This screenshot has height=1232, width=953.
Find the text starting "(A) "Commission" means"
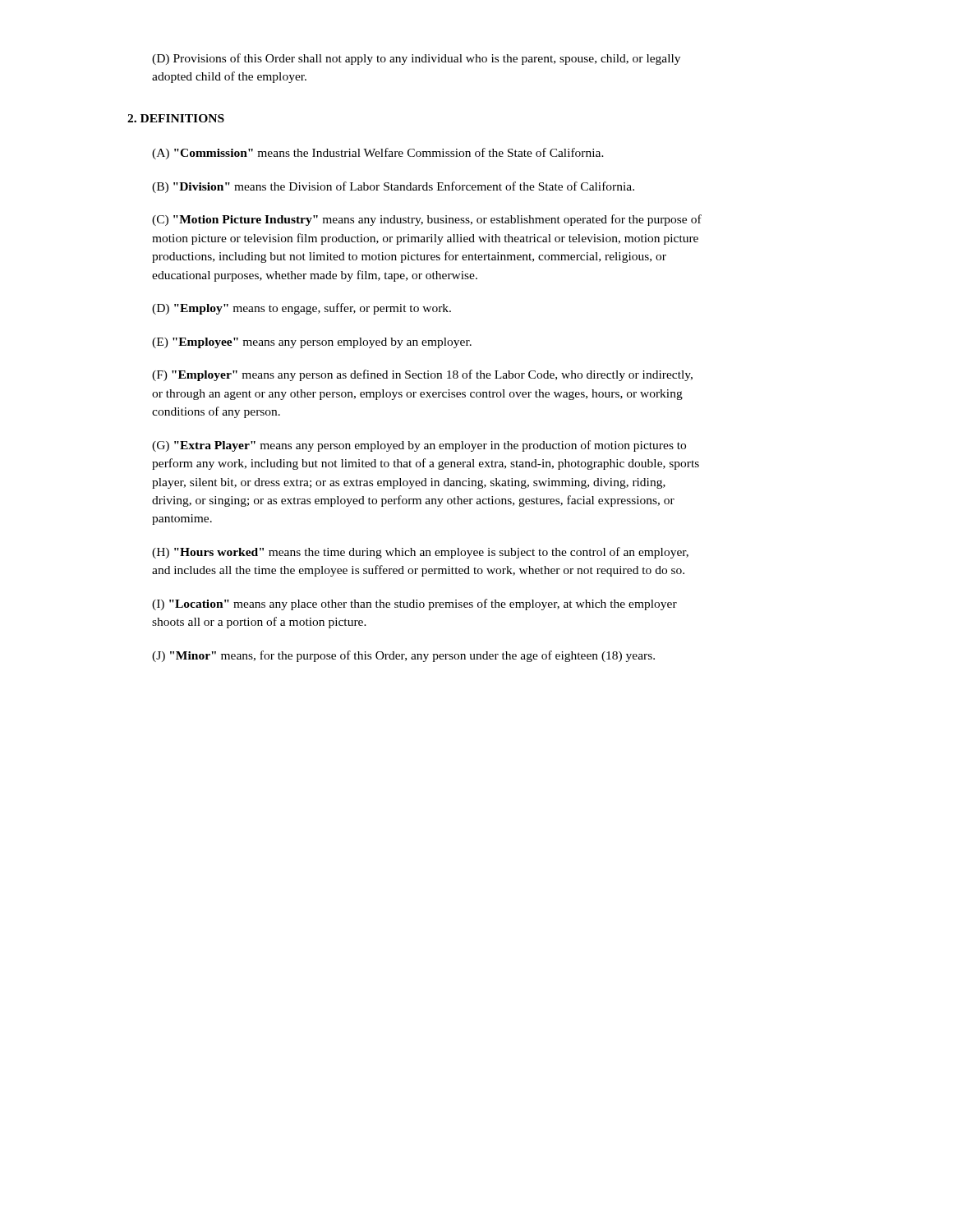tap(378, 153)
